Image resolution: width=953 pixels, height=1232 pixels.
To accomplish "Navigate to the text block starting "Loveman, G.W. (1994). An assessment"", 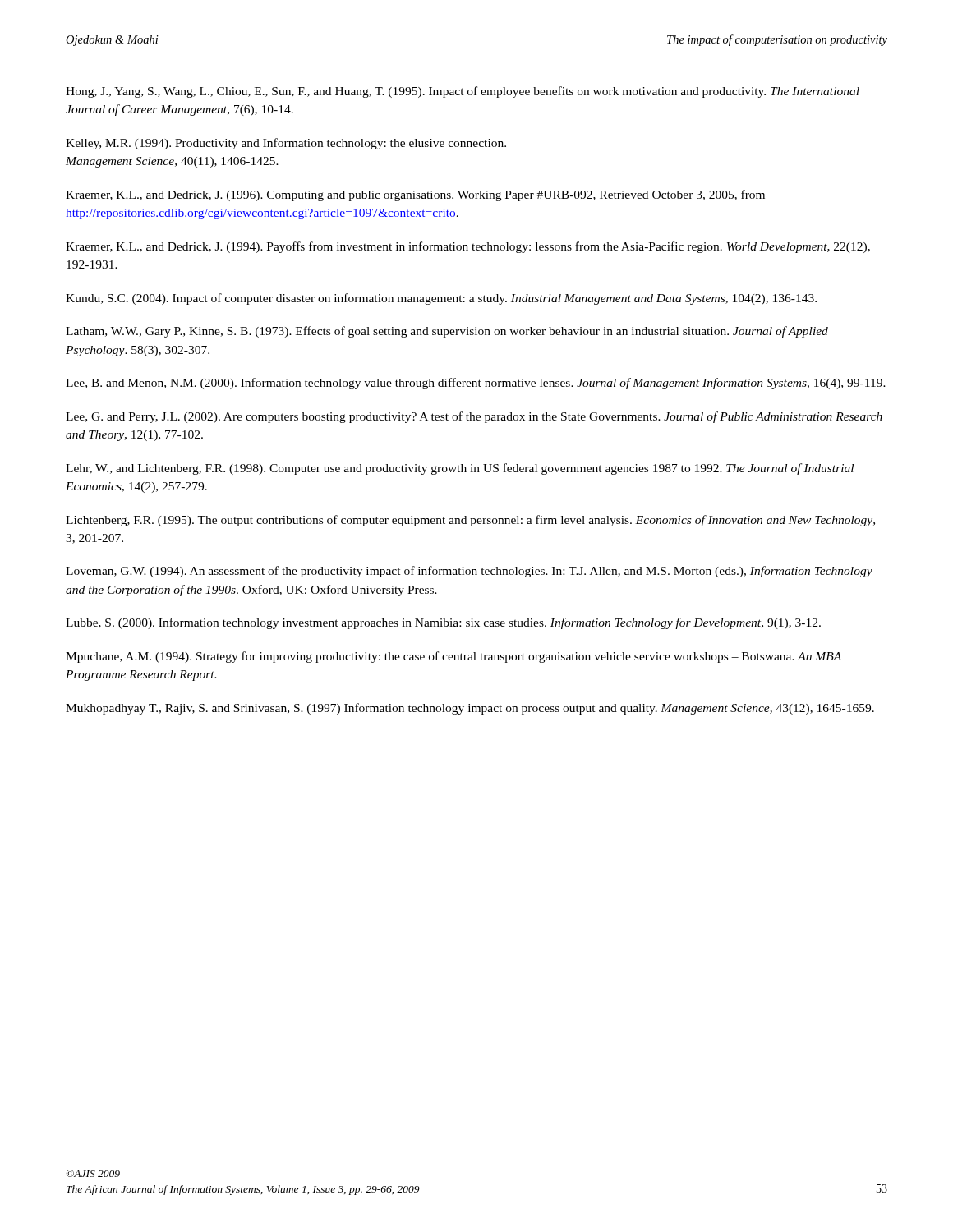I will (476, 581).
